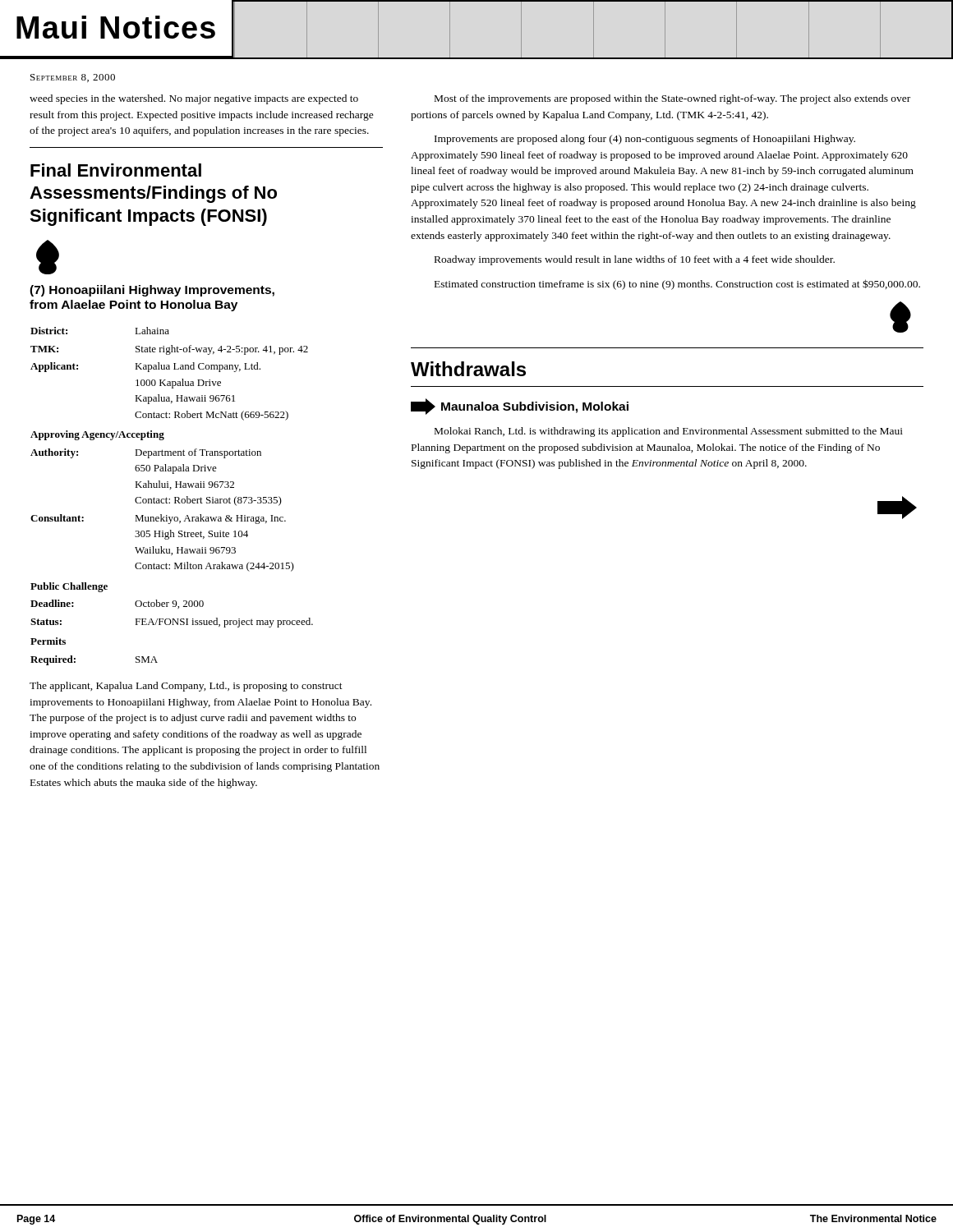Point to the element starting "Final EnvironmentalAssessments/Findings of NoSignificant Impacts (FONSI)"

pos(154,193)
